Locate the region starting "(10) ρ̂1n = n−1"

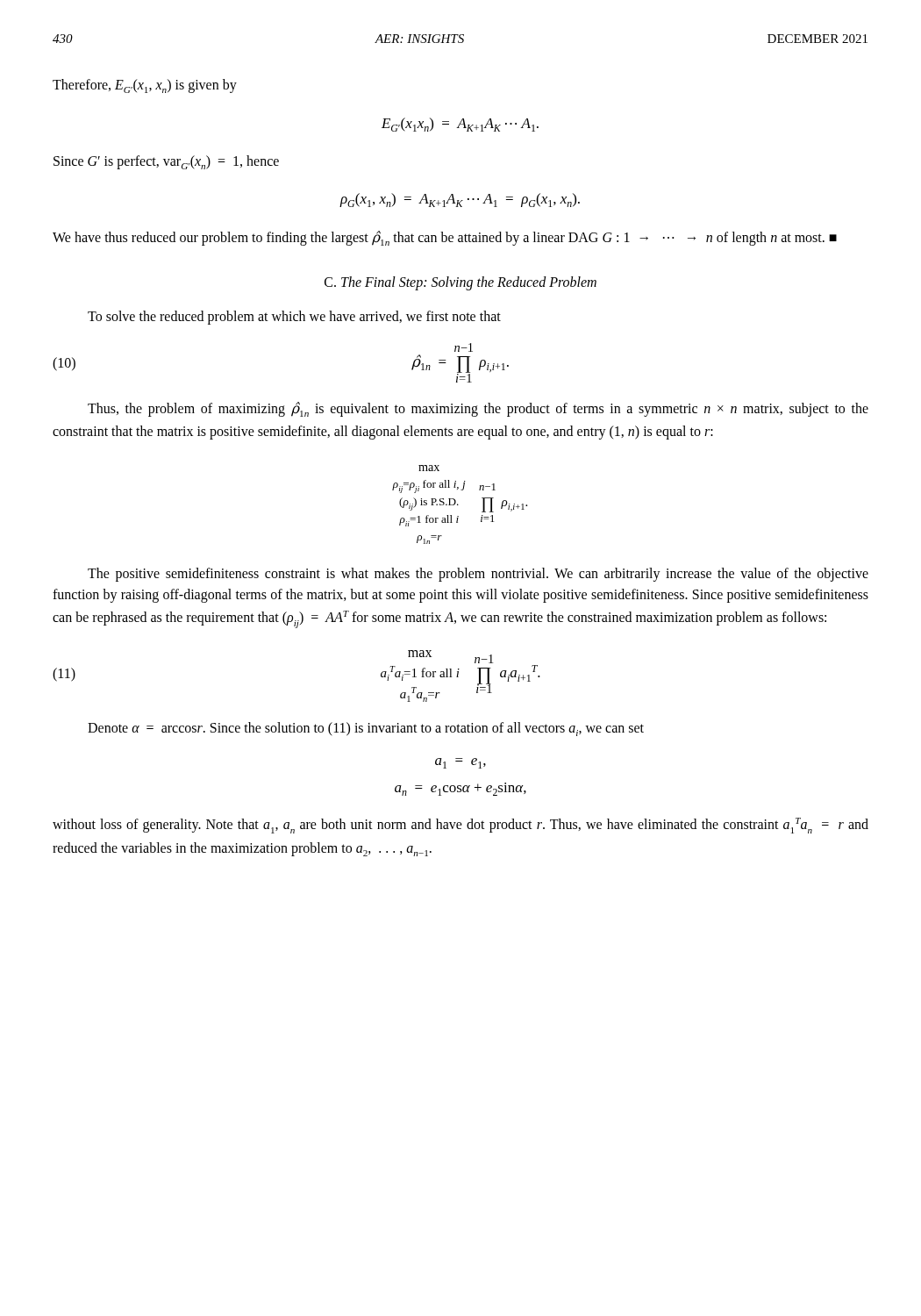pyautogui.click(x=434, y=363)
